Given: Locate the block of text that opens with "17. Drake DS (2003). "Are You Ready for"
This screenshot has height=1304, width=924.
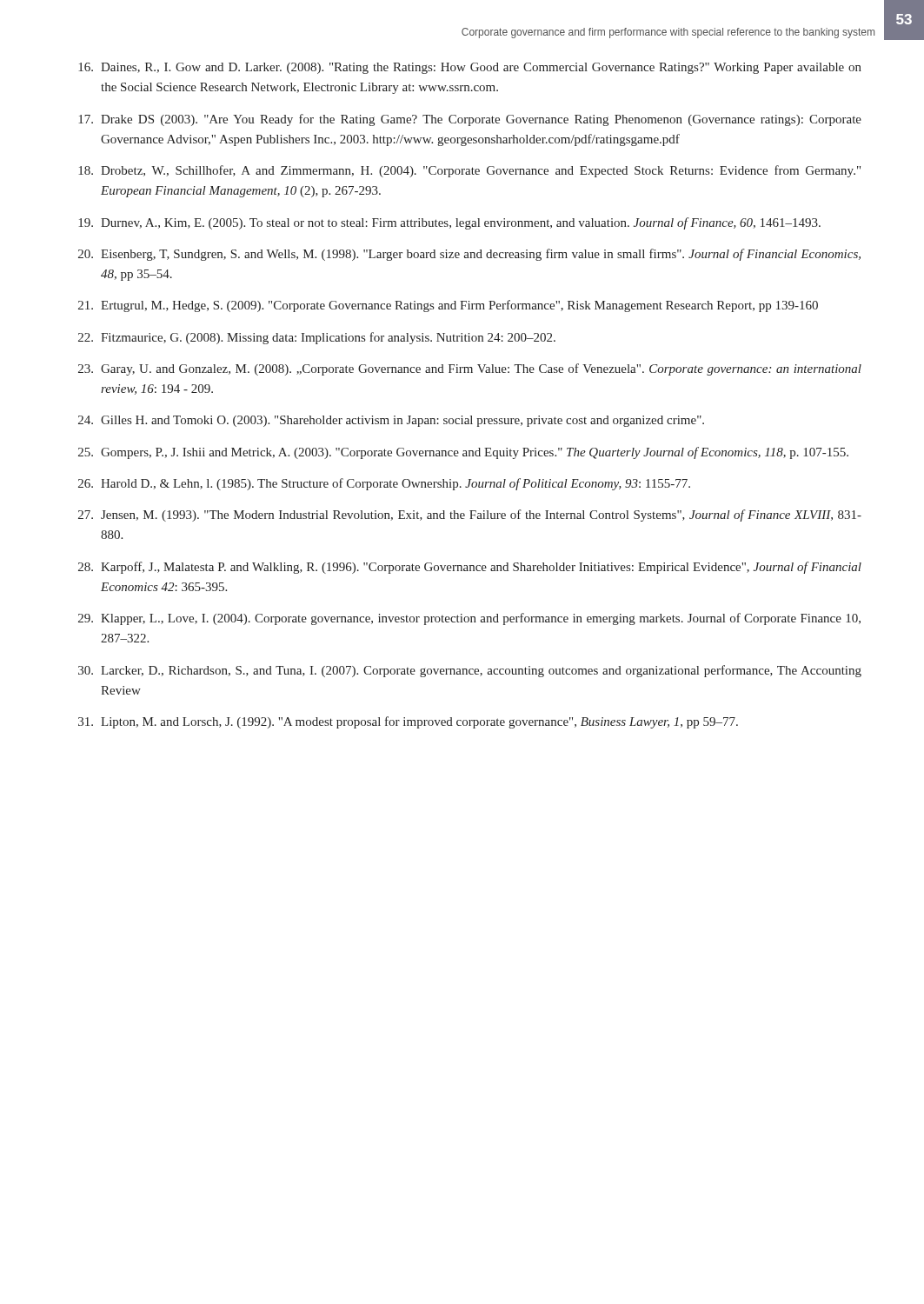Looking at the screenshot, I should (462, 129).
